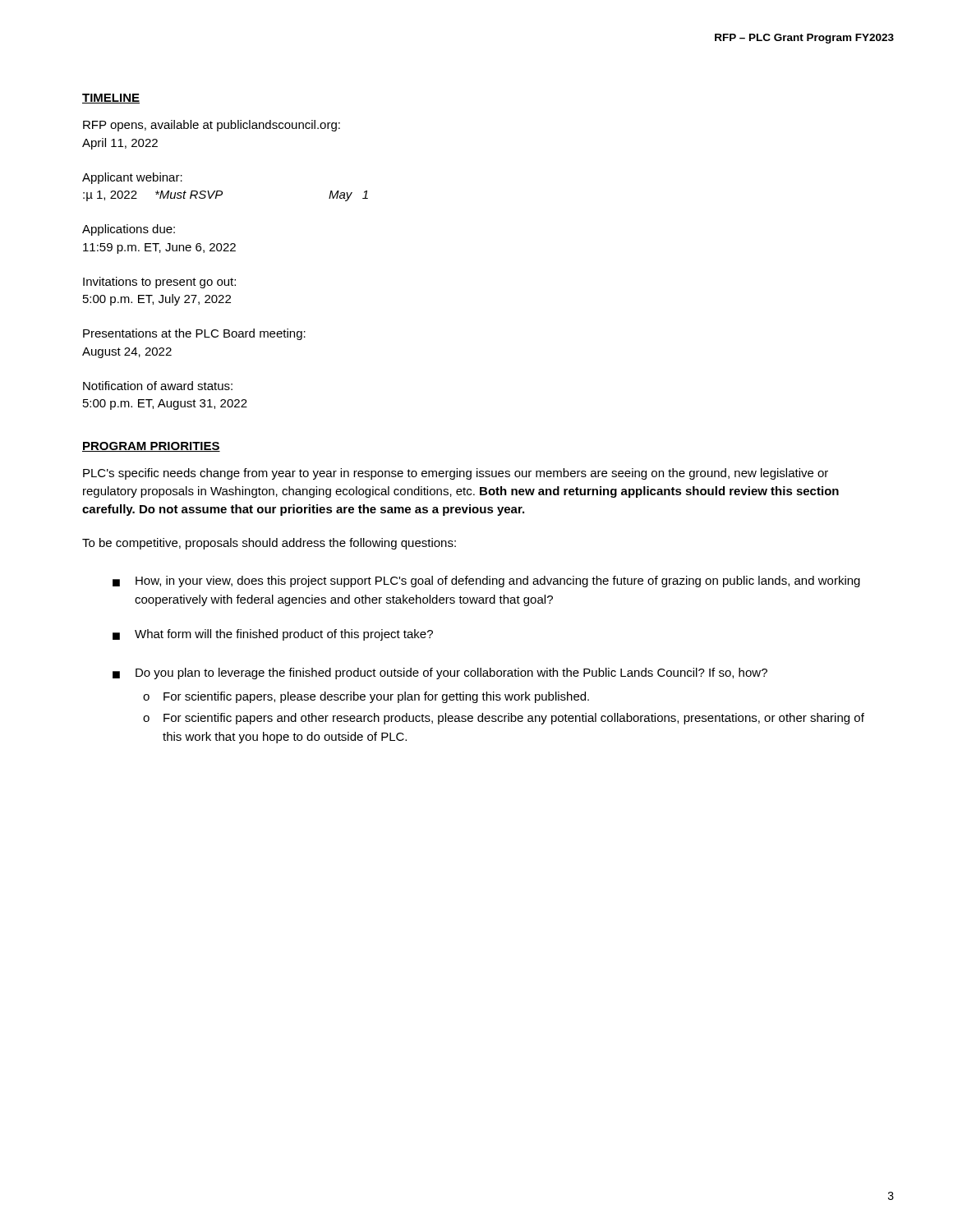This screenshot has width=953, height=1232.
Task: Find the passage starting "Applicant webinar: :µ 1, 2022"
Action: [x=132, y=178]
